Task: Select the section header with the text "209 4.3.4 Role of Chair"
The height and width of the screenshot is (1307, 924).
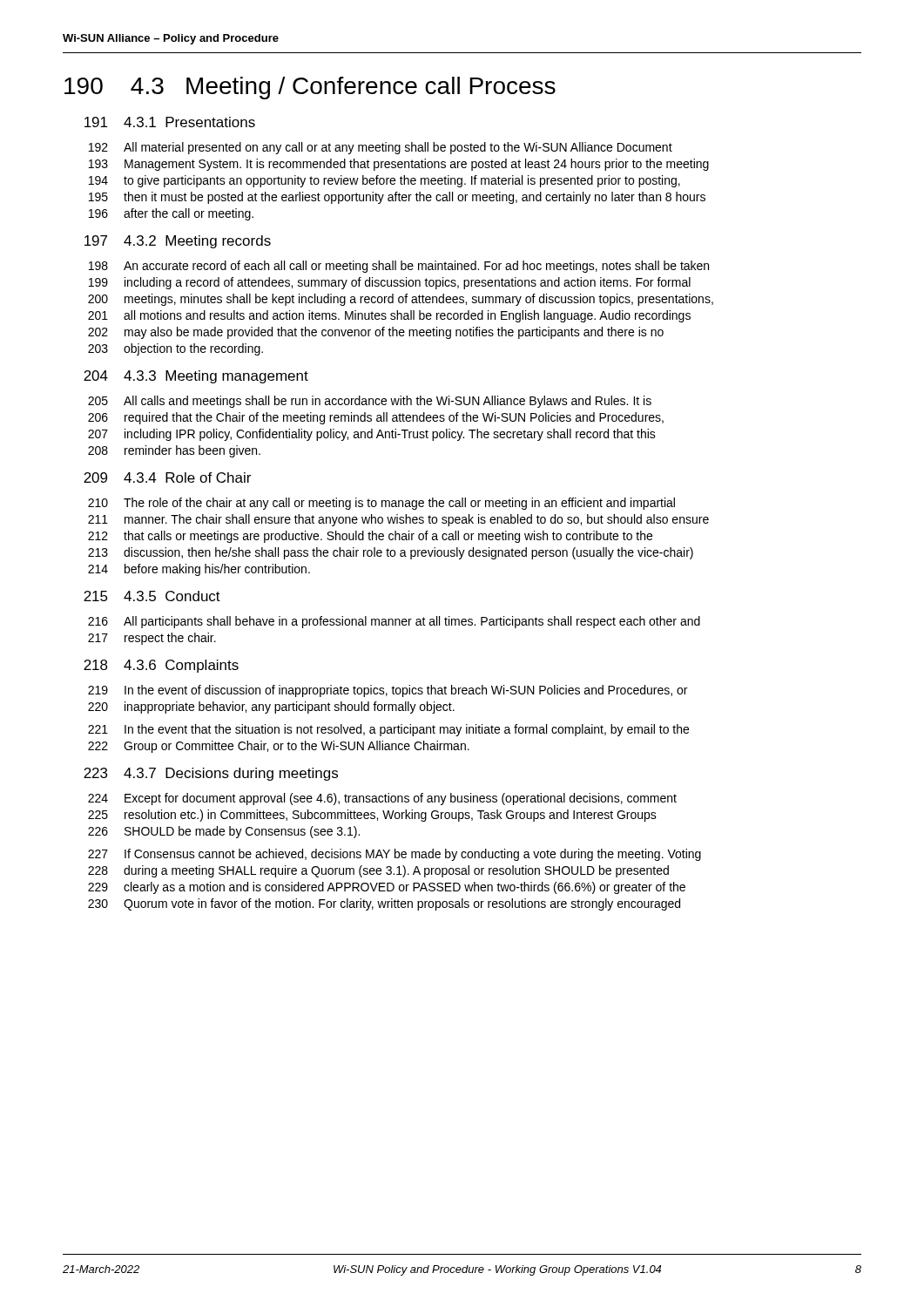Action: point(157,478)
